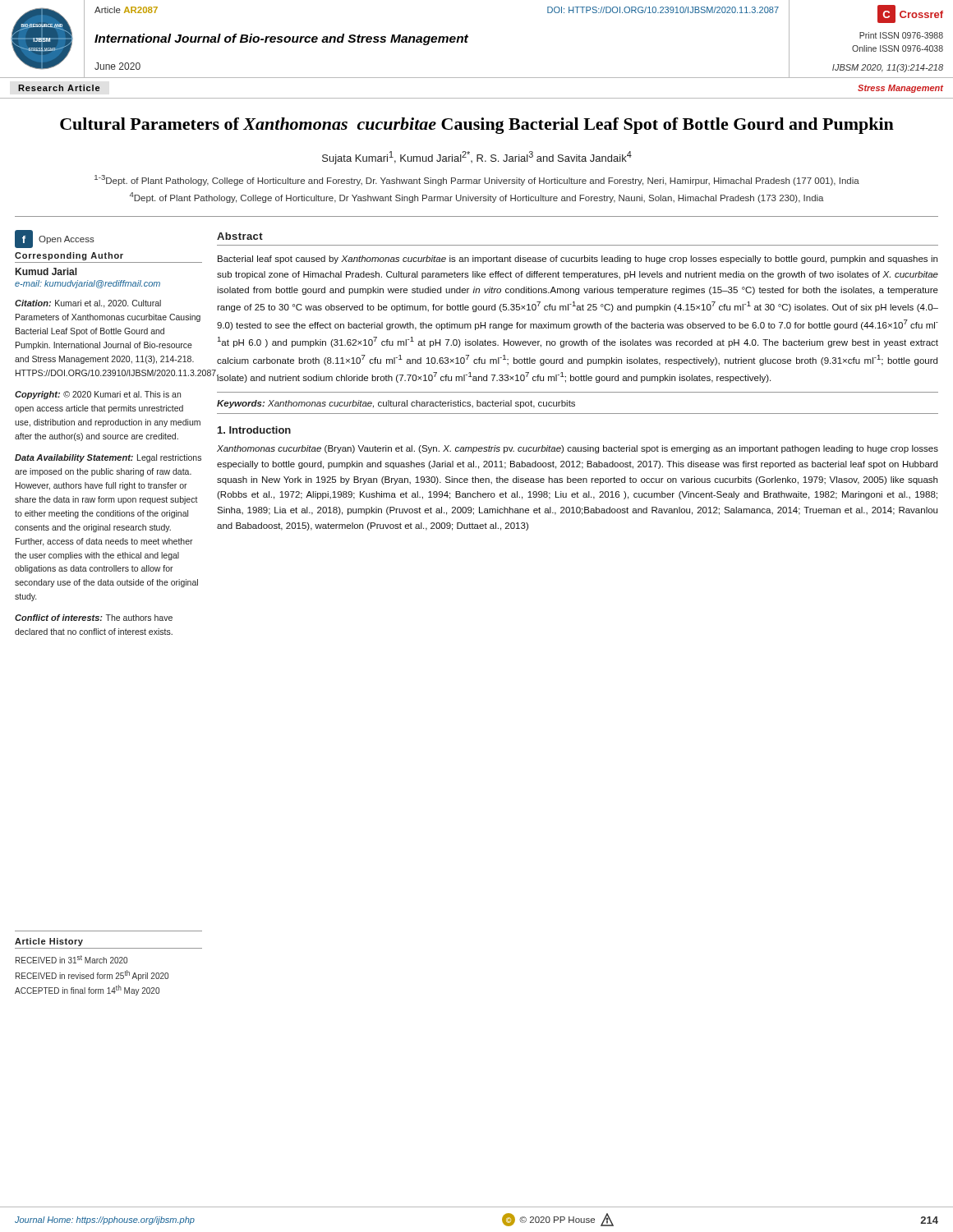Click on the text block that says "Bacterial leaf spot"

point(578,318)
